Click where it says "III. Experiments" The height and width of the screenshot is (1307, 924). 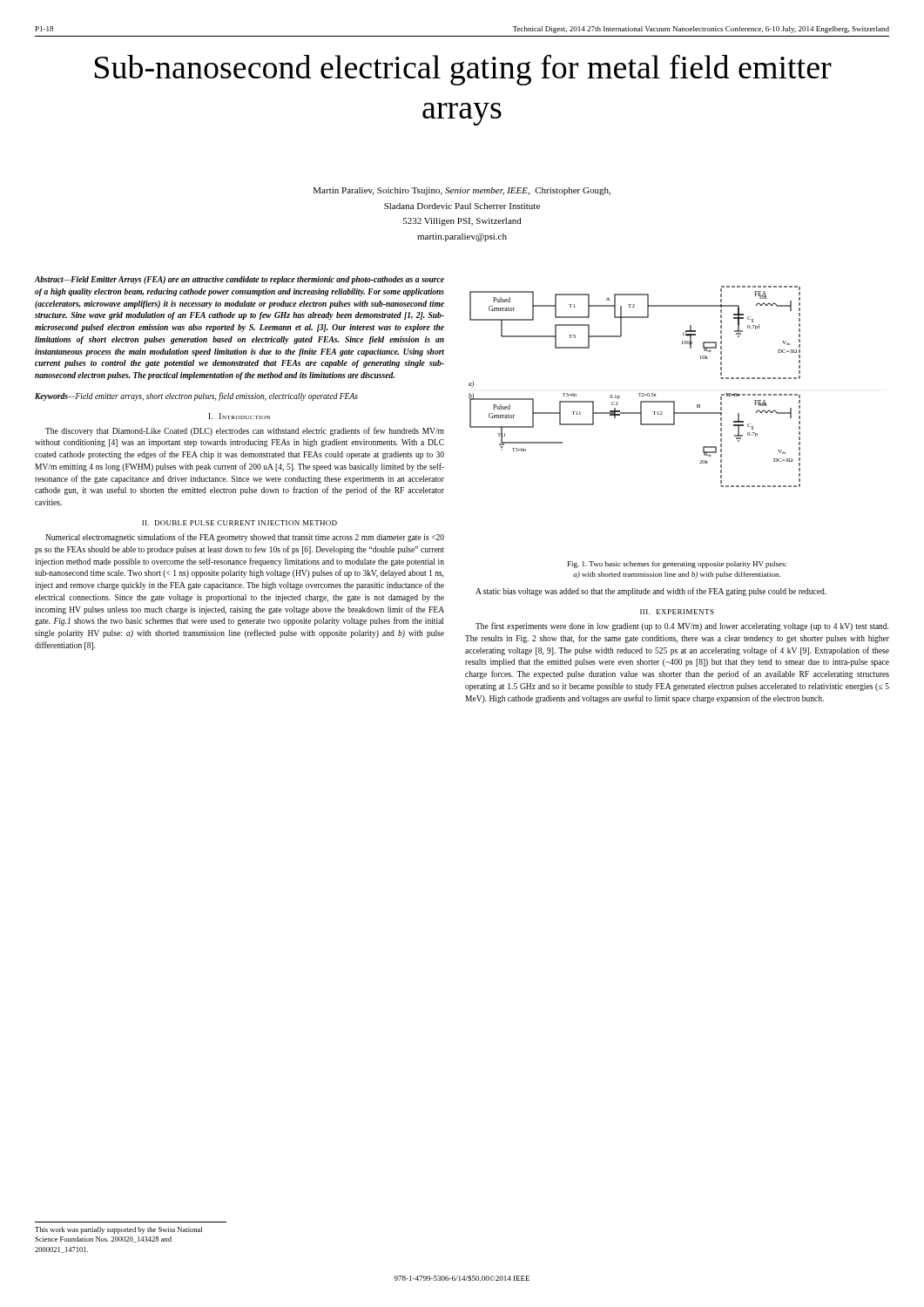677,612
